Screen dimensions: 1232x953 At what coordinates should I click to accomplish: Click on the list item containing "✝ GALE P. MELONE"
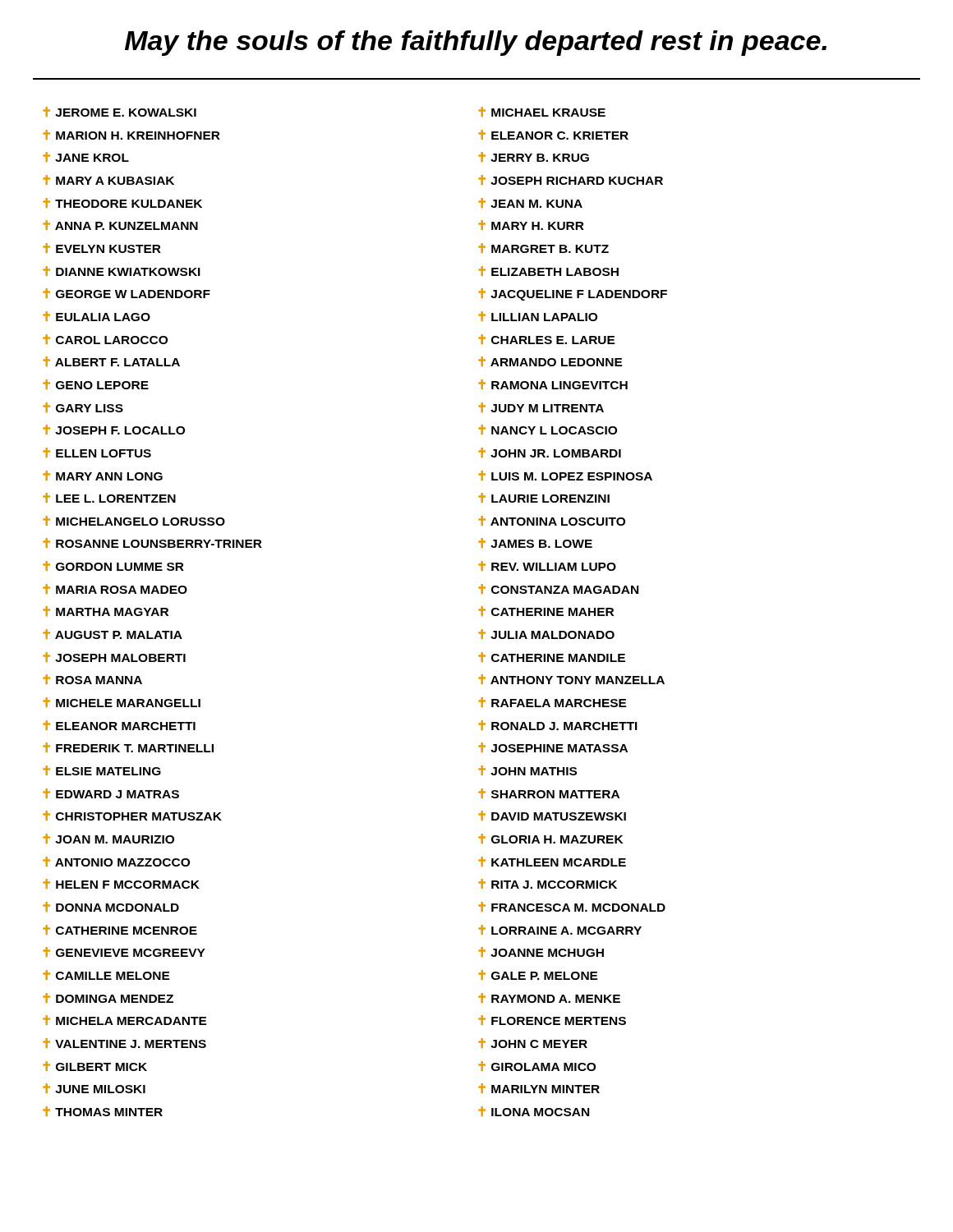537,975
